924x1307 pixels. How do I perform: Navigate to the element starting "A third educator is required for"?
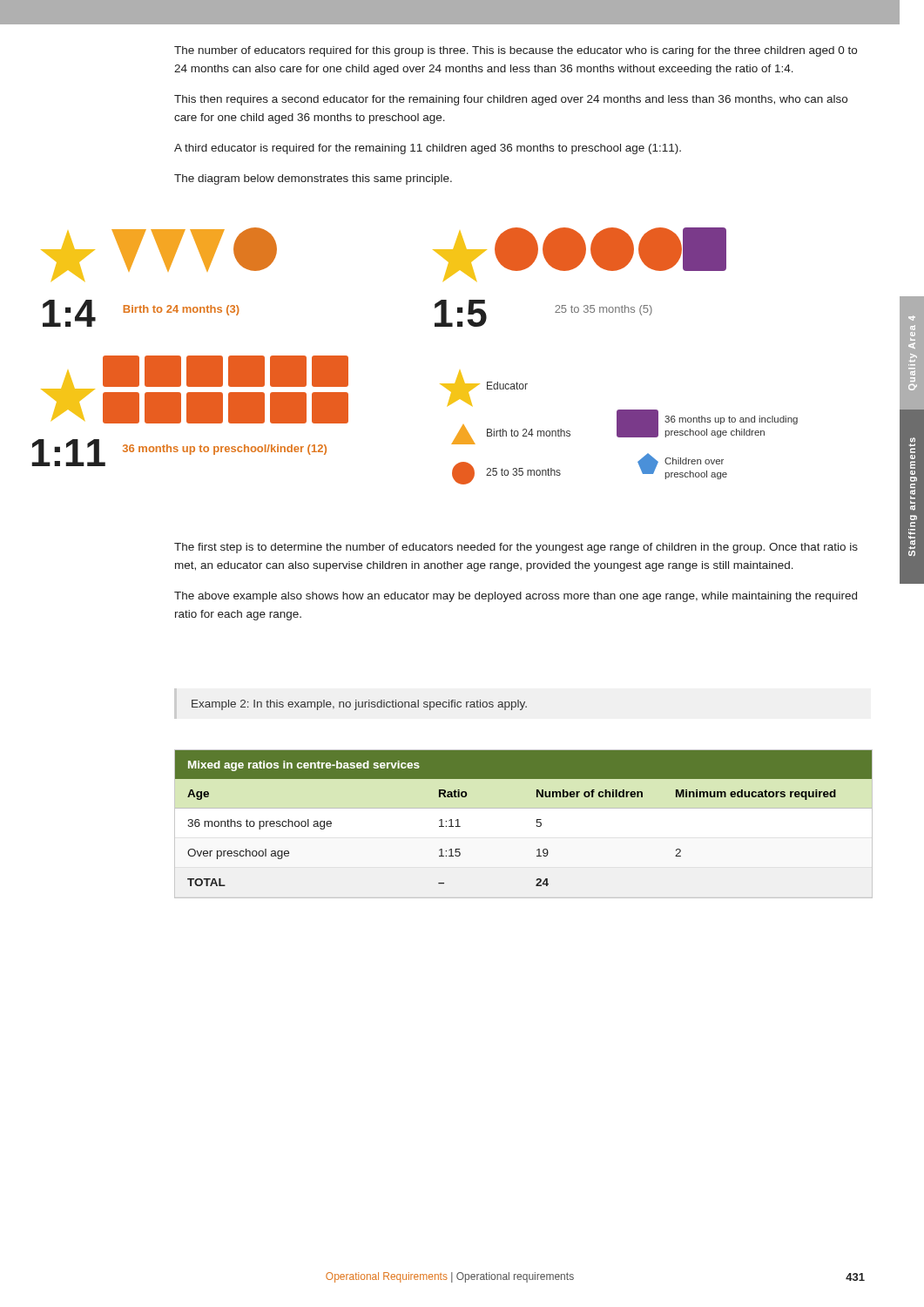428,147
